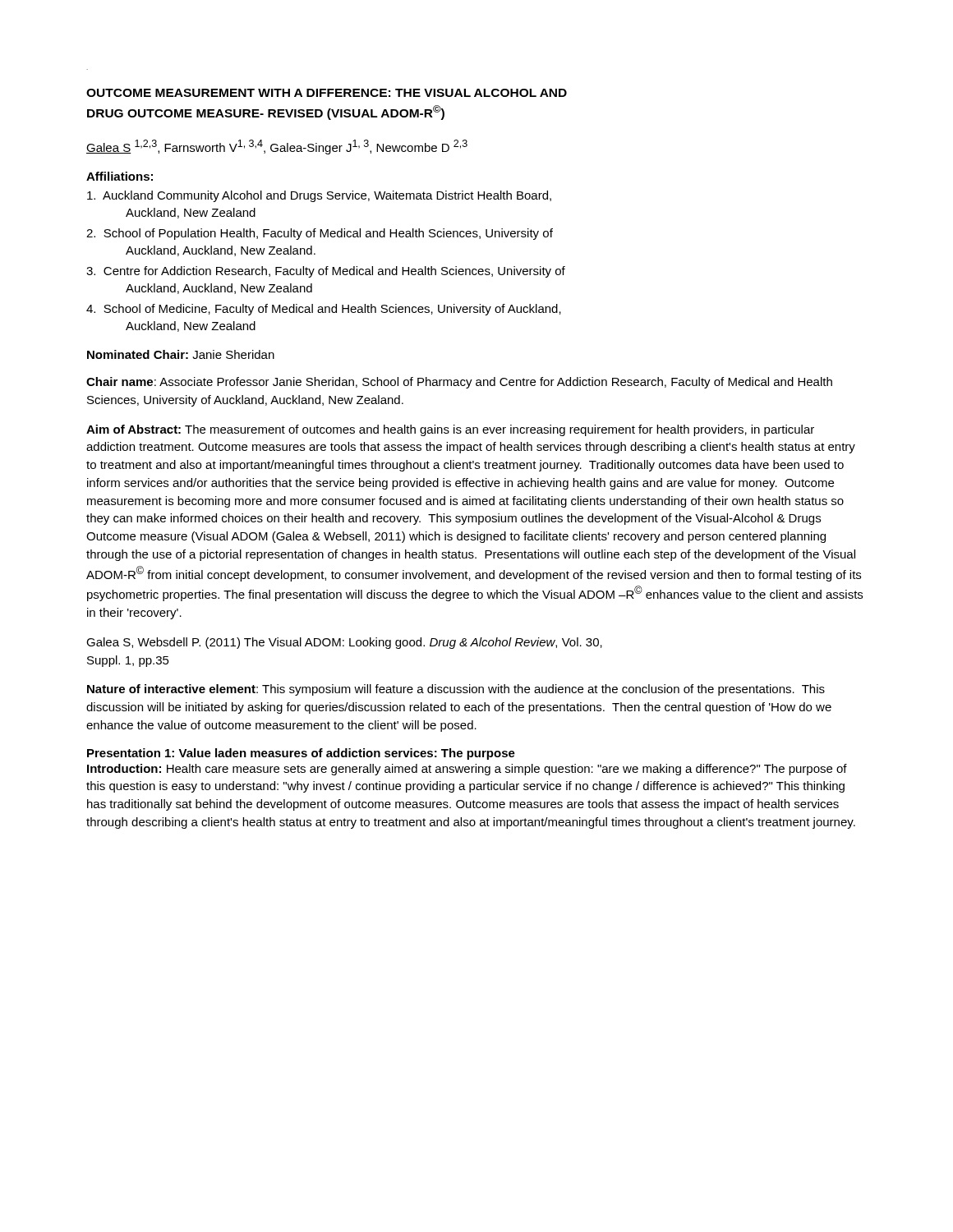Point to the block starting "4. School of Medicine, Faculty of Medical and"
This screenshot has width=953, height=1232.
[x=324, y=317]
